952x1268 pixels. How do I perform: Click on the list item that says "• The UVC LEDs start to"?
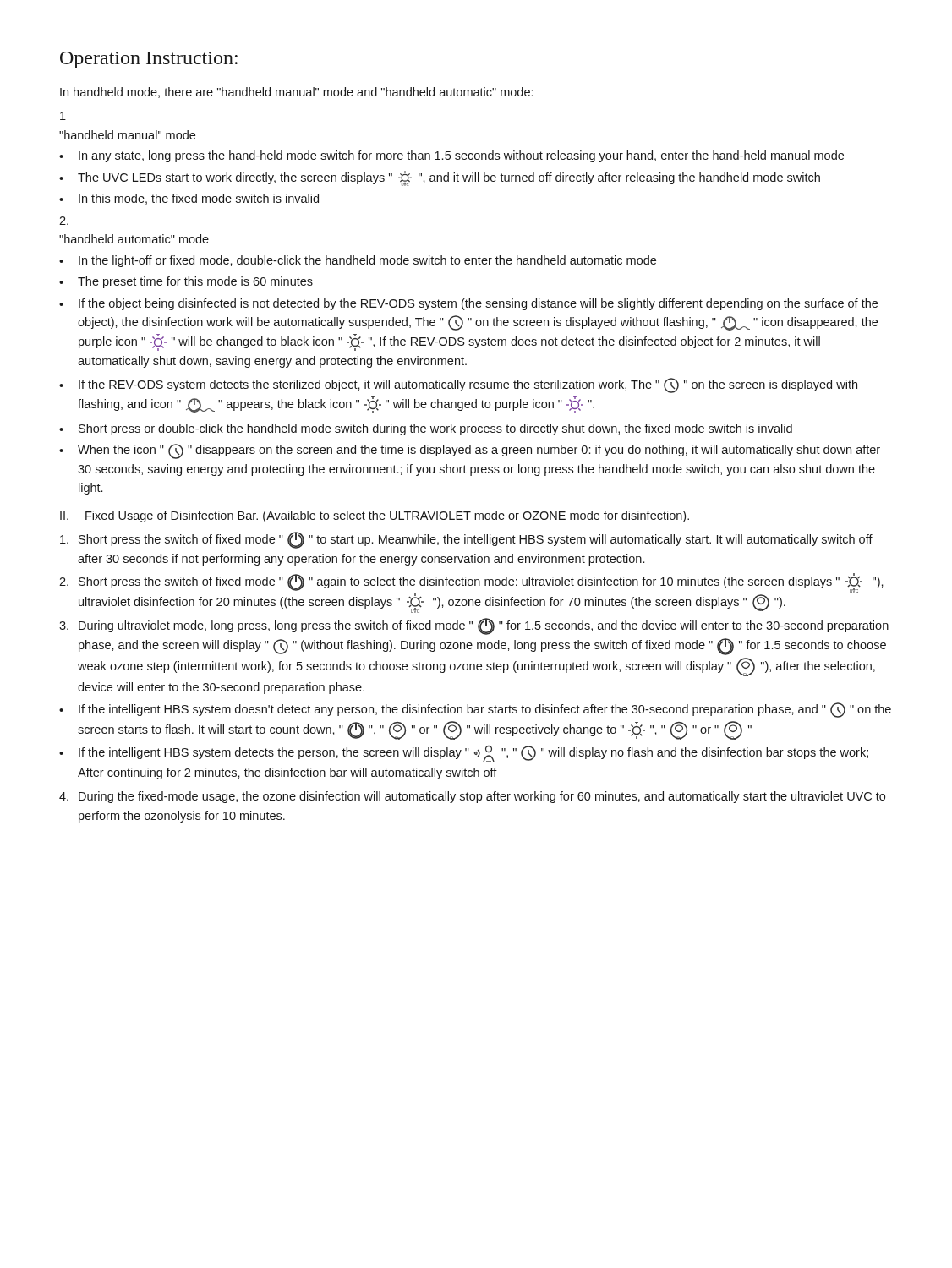(x=476, y=178)
